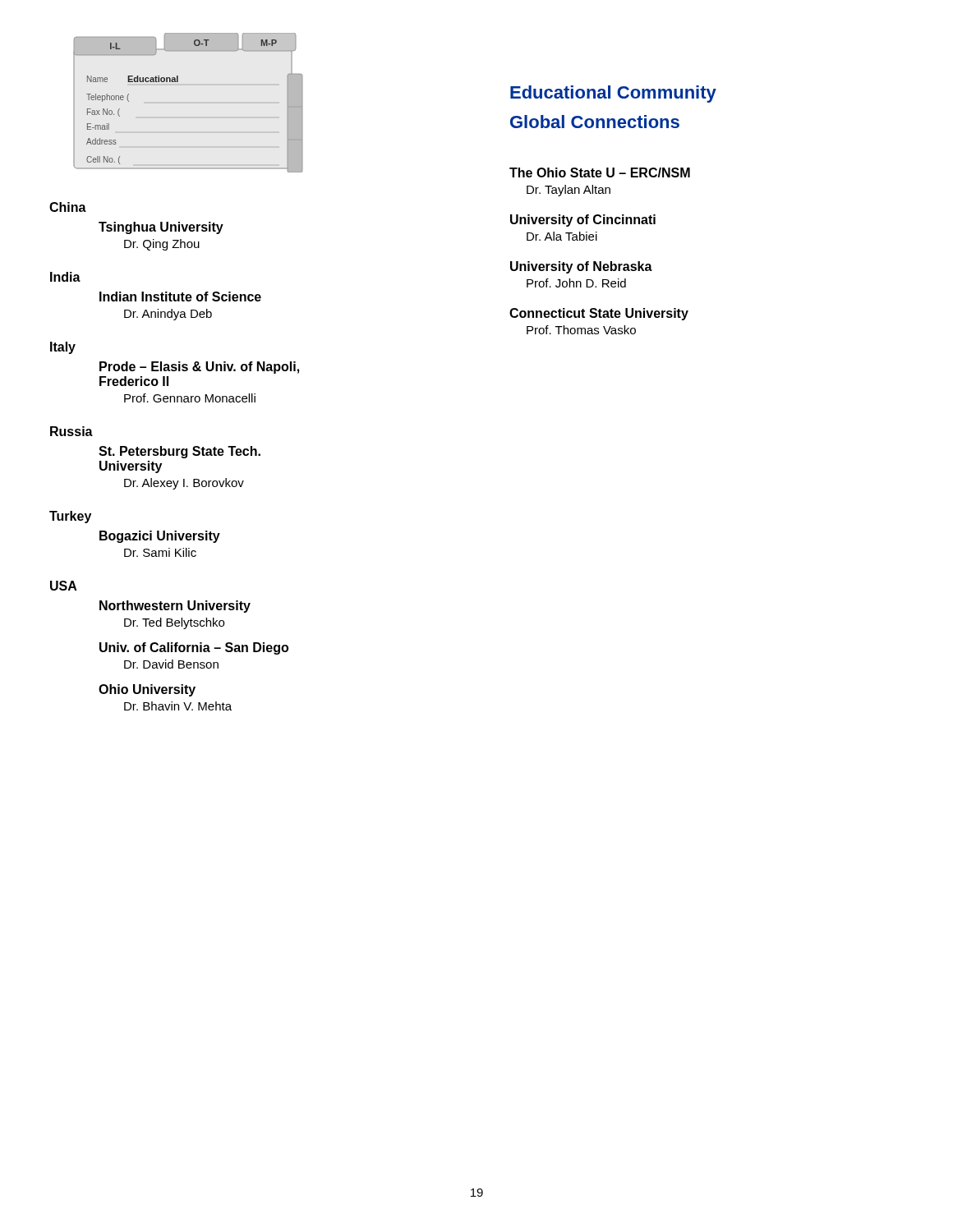Click on the text block with the text "The Ohio State U"
Image resolution: width=953 pixels, height=1232 pixels.
[600, 172]
